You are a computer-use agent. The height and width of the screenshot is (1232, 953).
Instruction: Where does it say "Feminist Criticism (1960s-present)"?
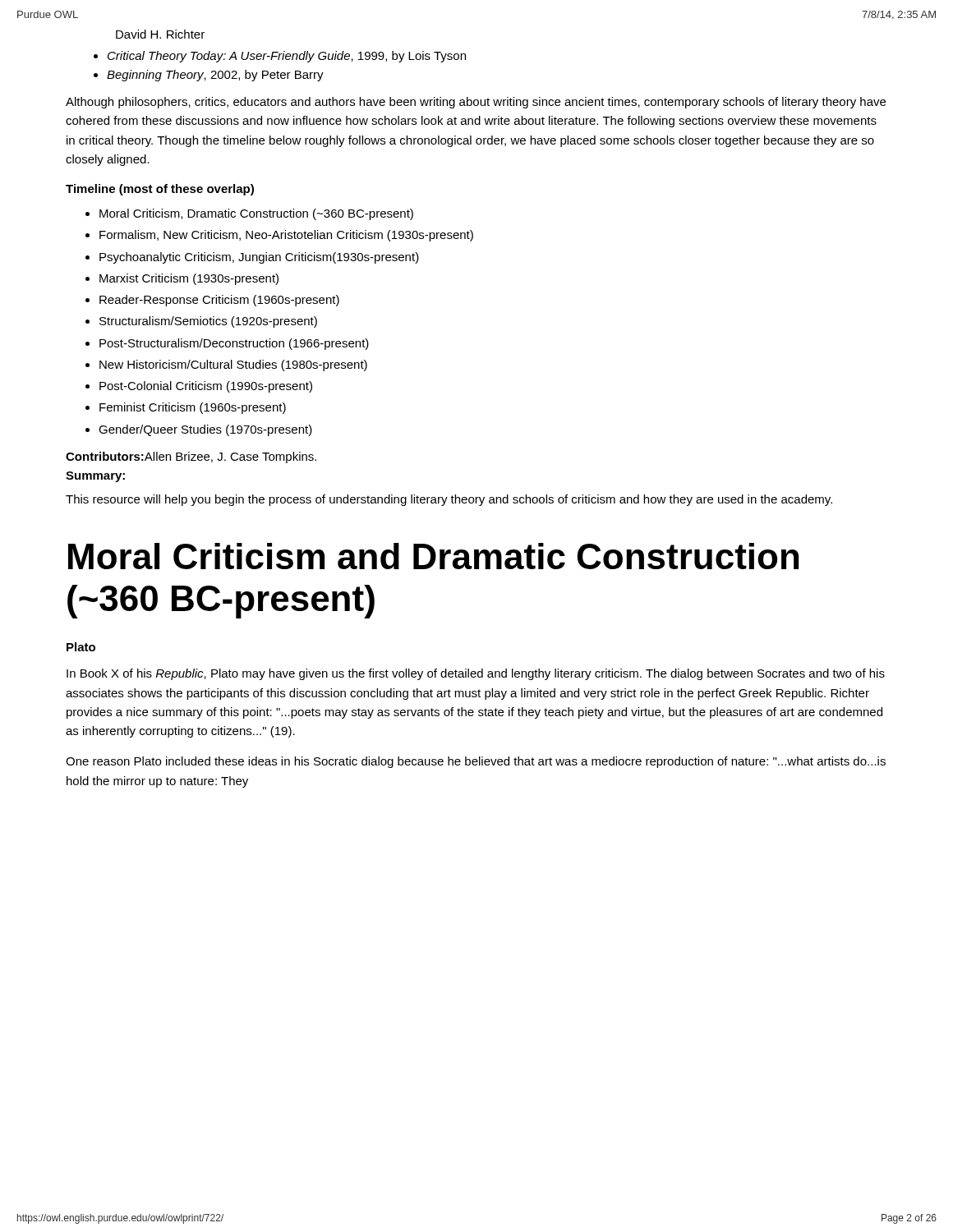click(x=192, y=407)
